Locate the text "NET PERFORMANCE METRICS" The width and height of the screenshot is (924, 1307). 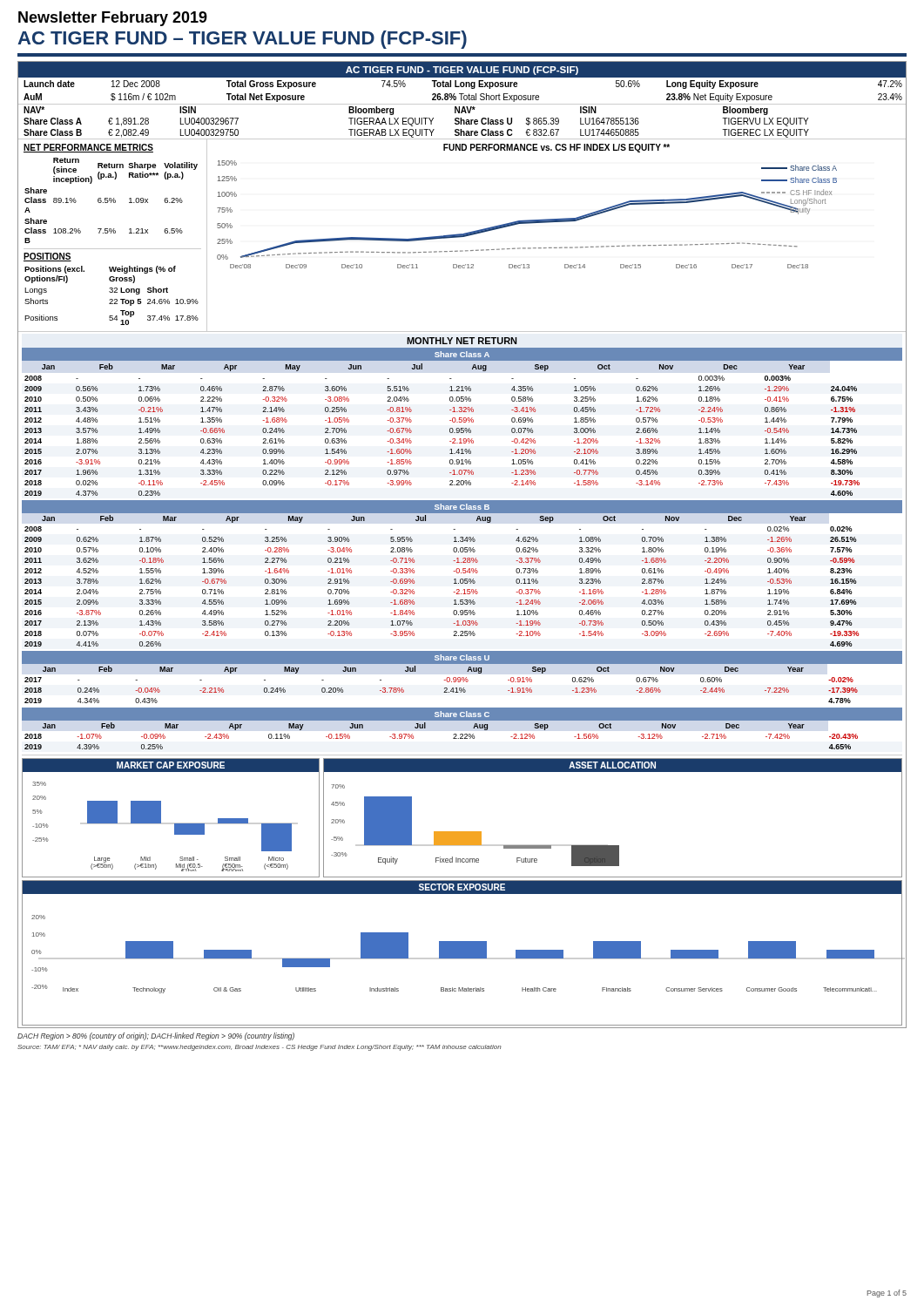coord(88,148)
